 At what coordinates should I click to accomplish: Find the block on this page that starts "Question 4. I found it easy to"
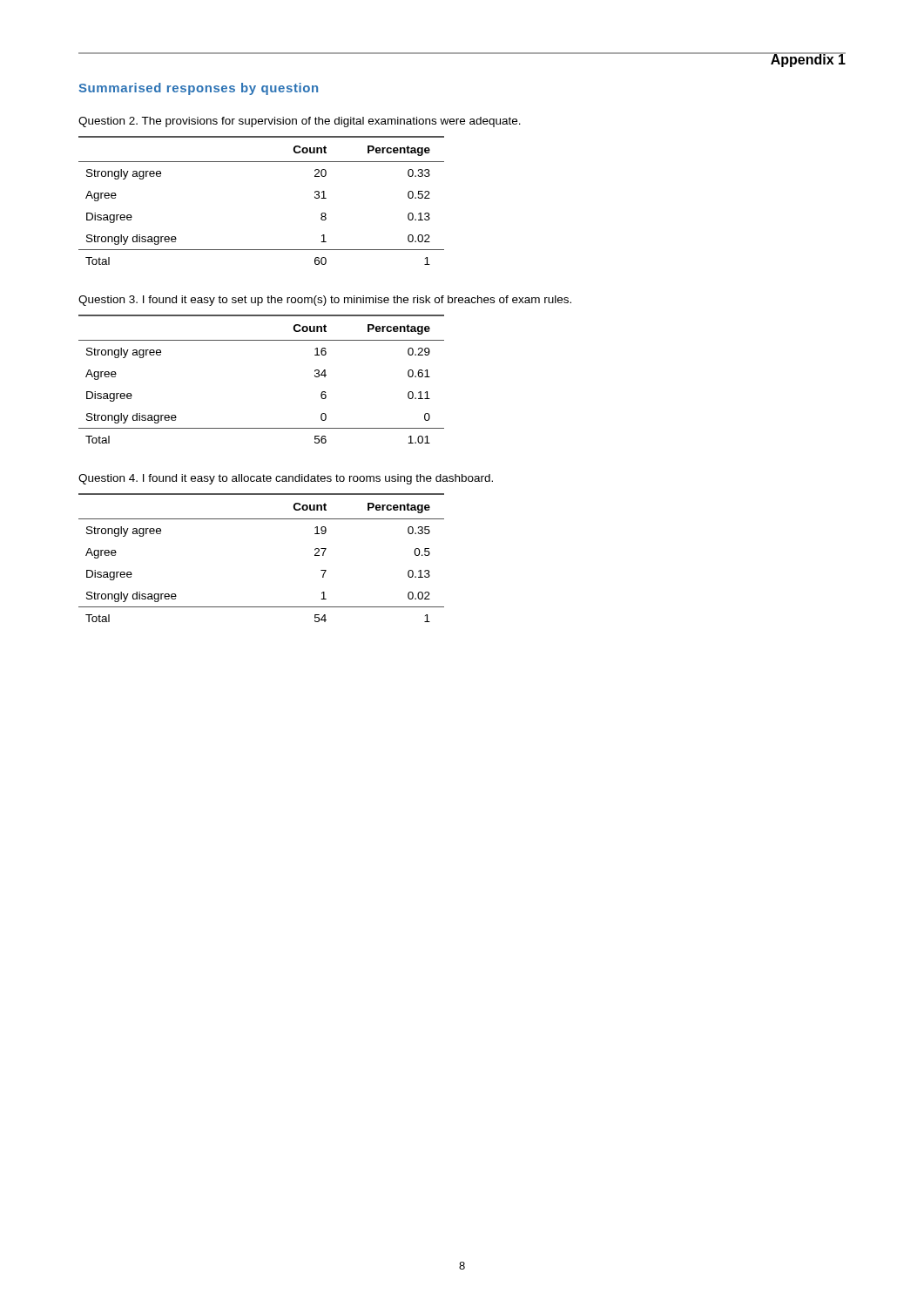tap(286, 478)
